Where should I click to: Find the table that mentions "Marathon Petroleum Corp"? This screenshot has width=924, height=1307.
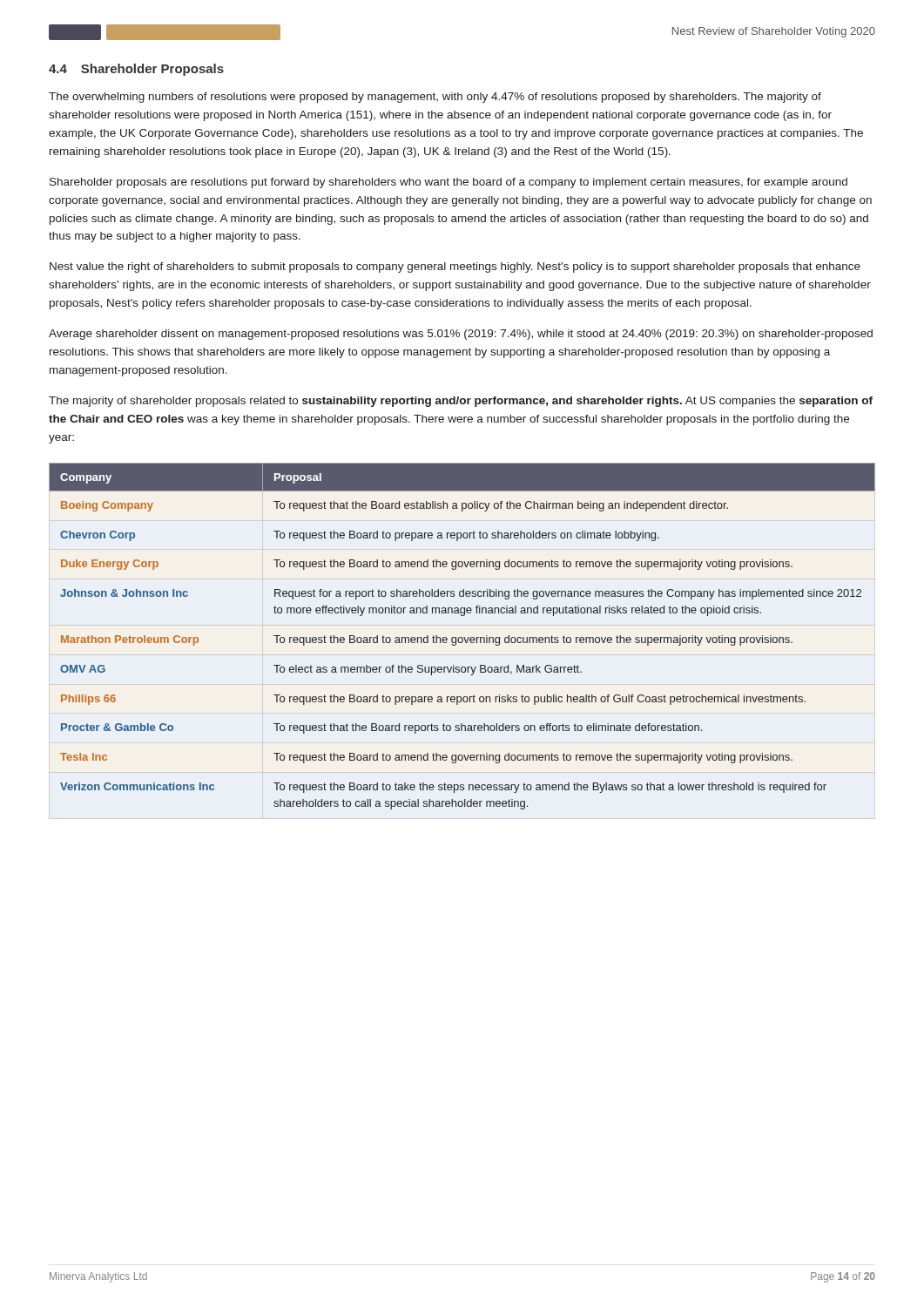tap(462, 641)
